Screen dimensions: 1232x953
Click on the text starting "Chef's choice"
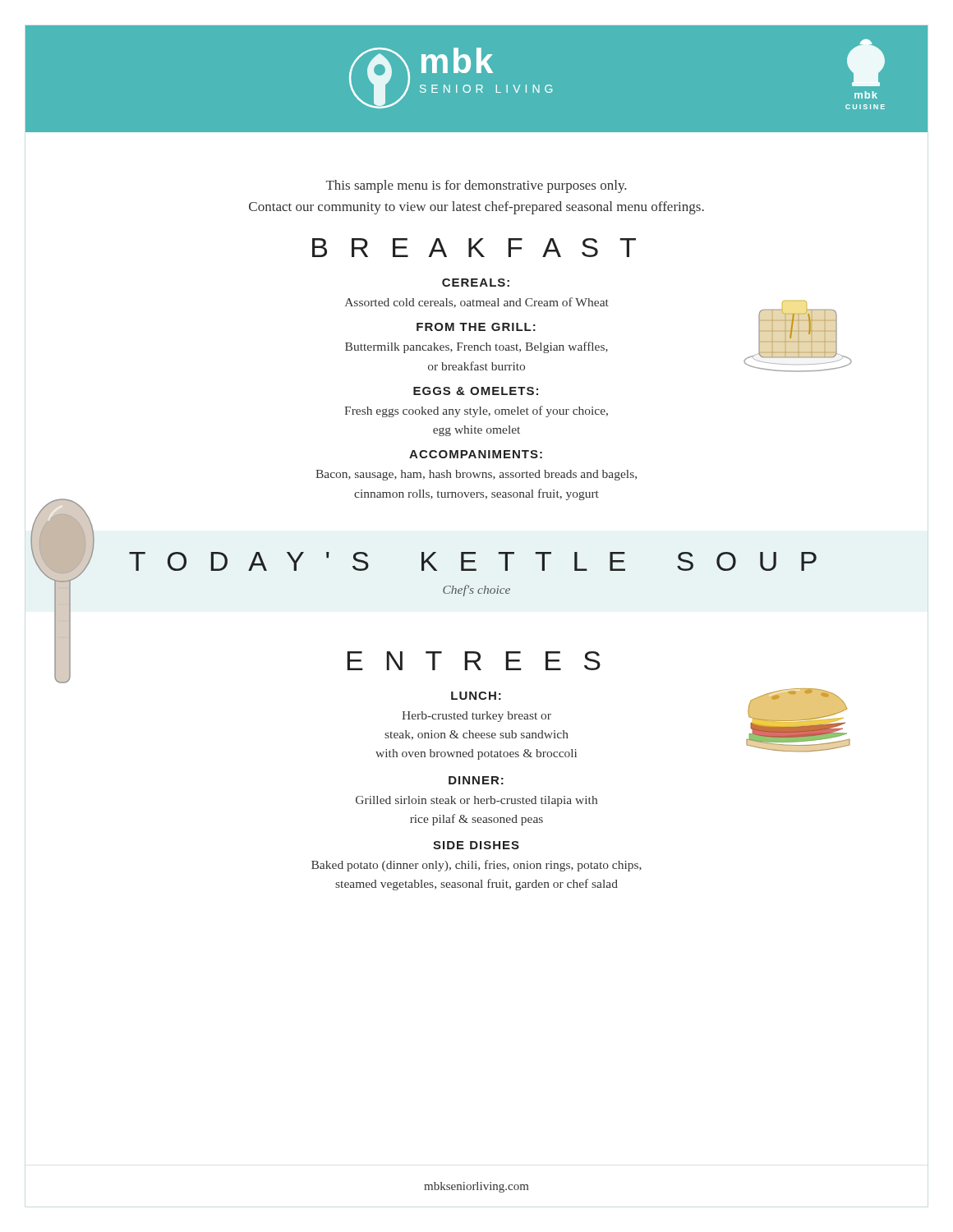[476, 589]
